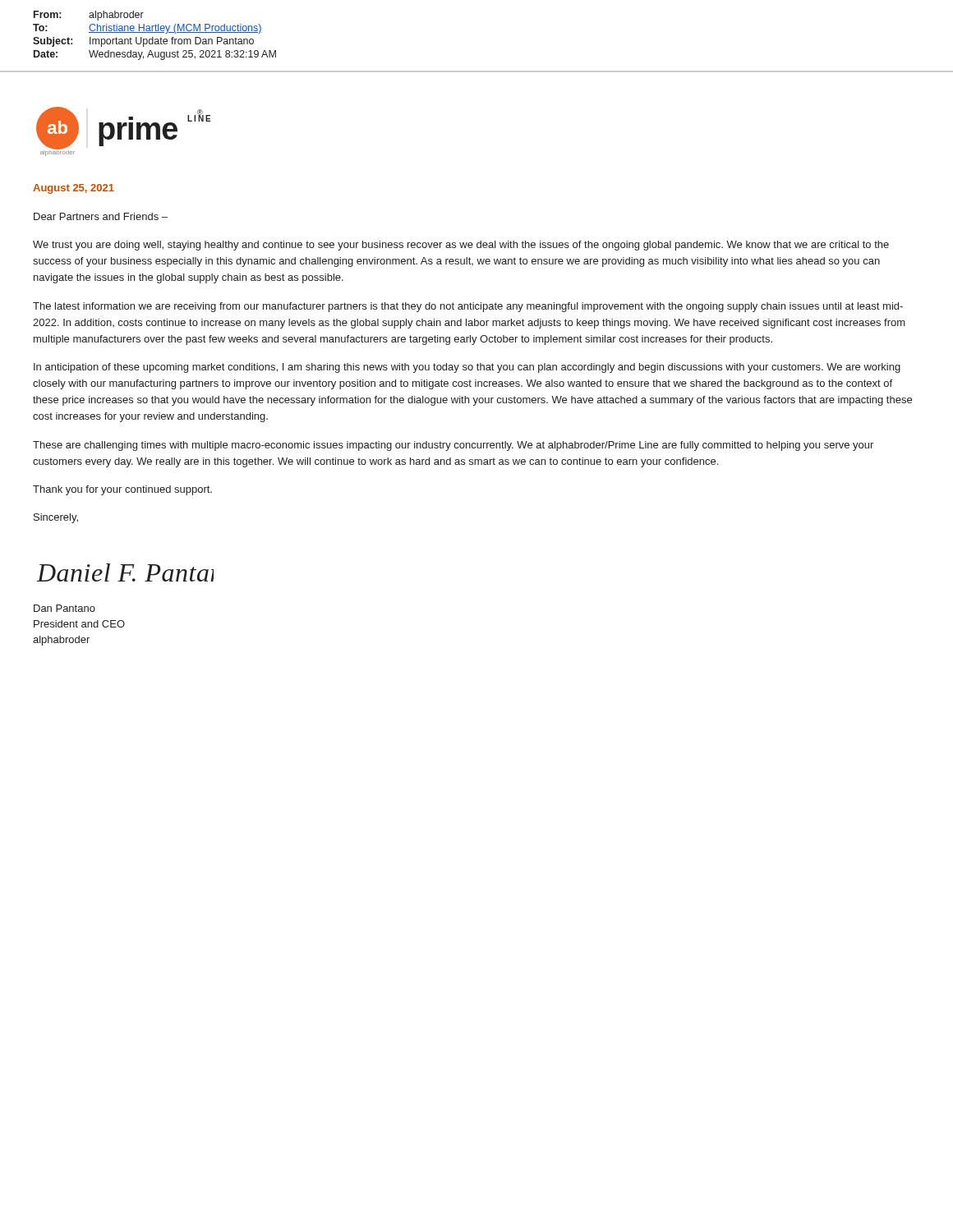The height and width of the screenshot is (1232, 953).
Task: Select the text starting "We trust you are doing well, staying"
Action: point(476,261)
